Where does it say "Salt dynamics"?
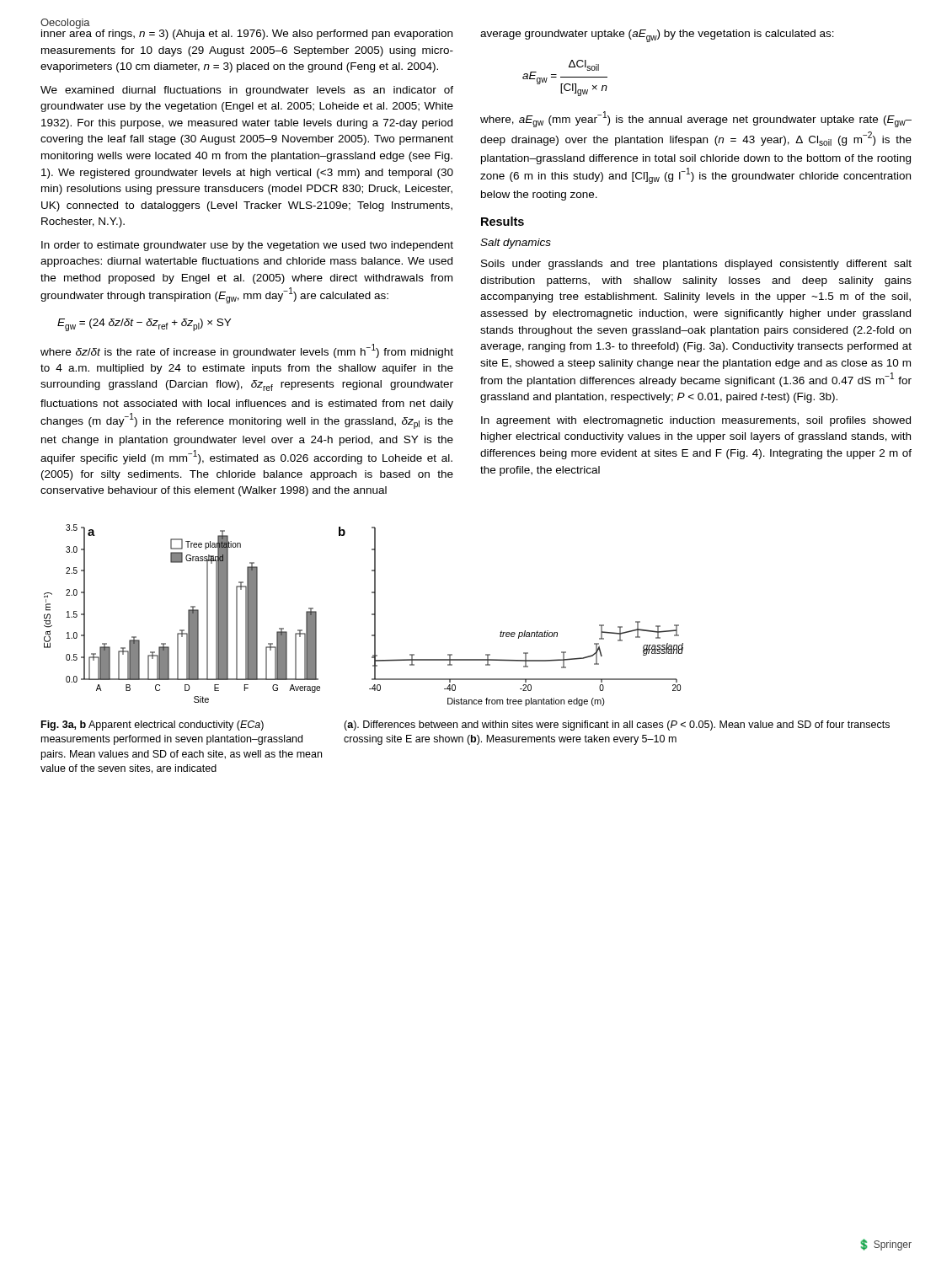Viewport: 952px width, 1264px height. pos(516,242)
